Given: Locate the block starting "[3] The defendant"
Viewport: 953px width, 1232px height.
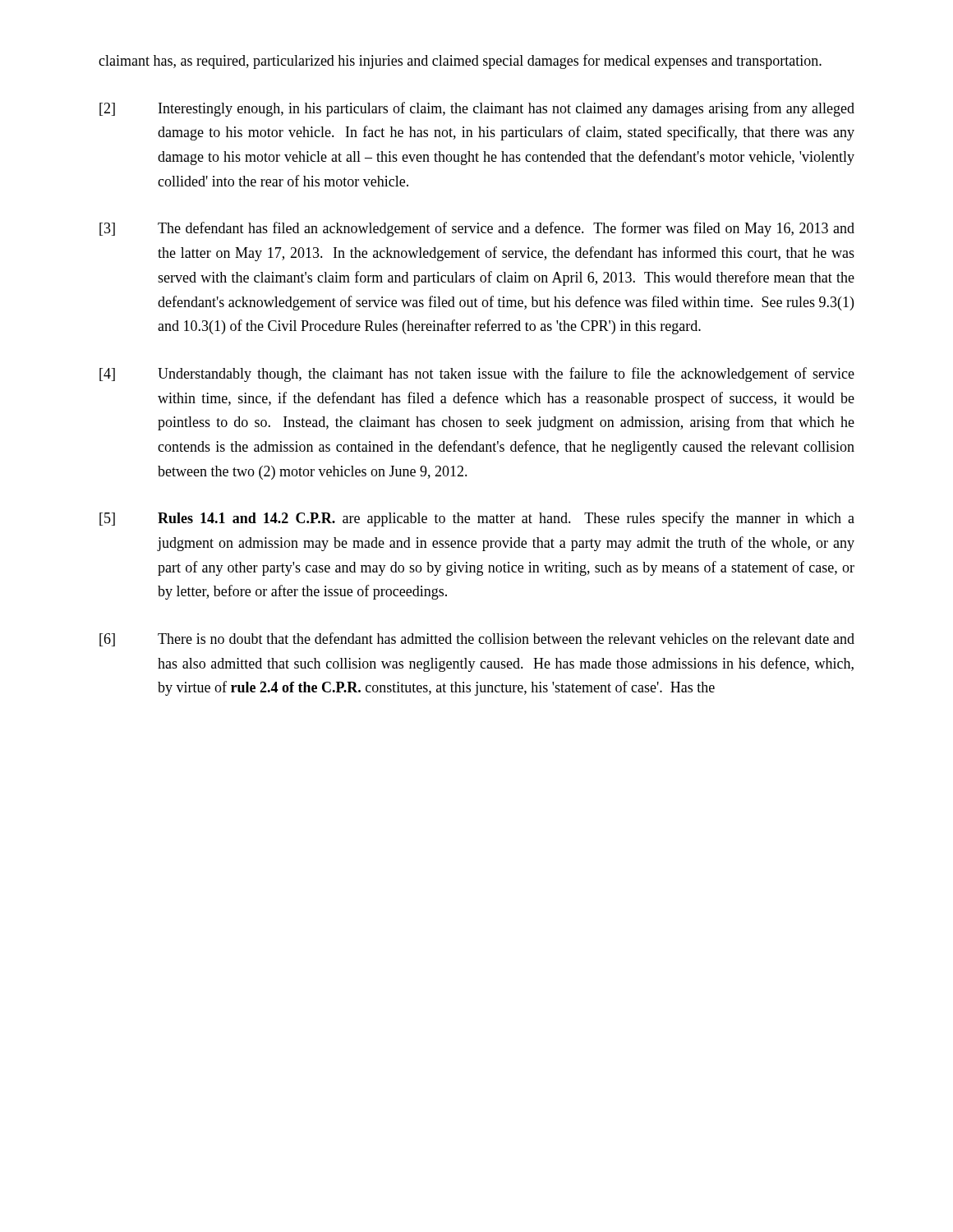Looking at the screenshot, I should (476, 278).
